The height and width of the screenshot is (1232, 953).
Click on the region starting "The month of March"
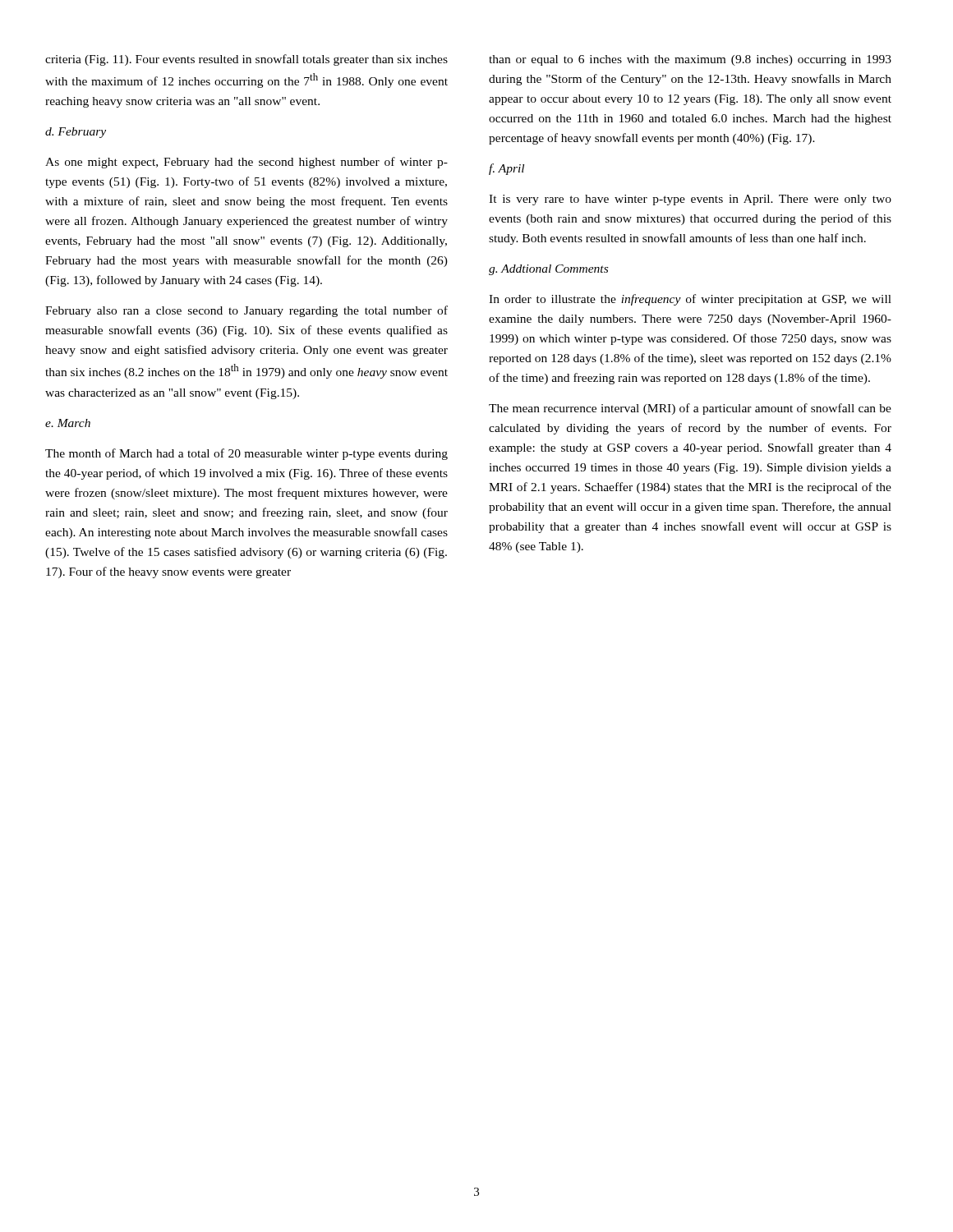[246, 512]
